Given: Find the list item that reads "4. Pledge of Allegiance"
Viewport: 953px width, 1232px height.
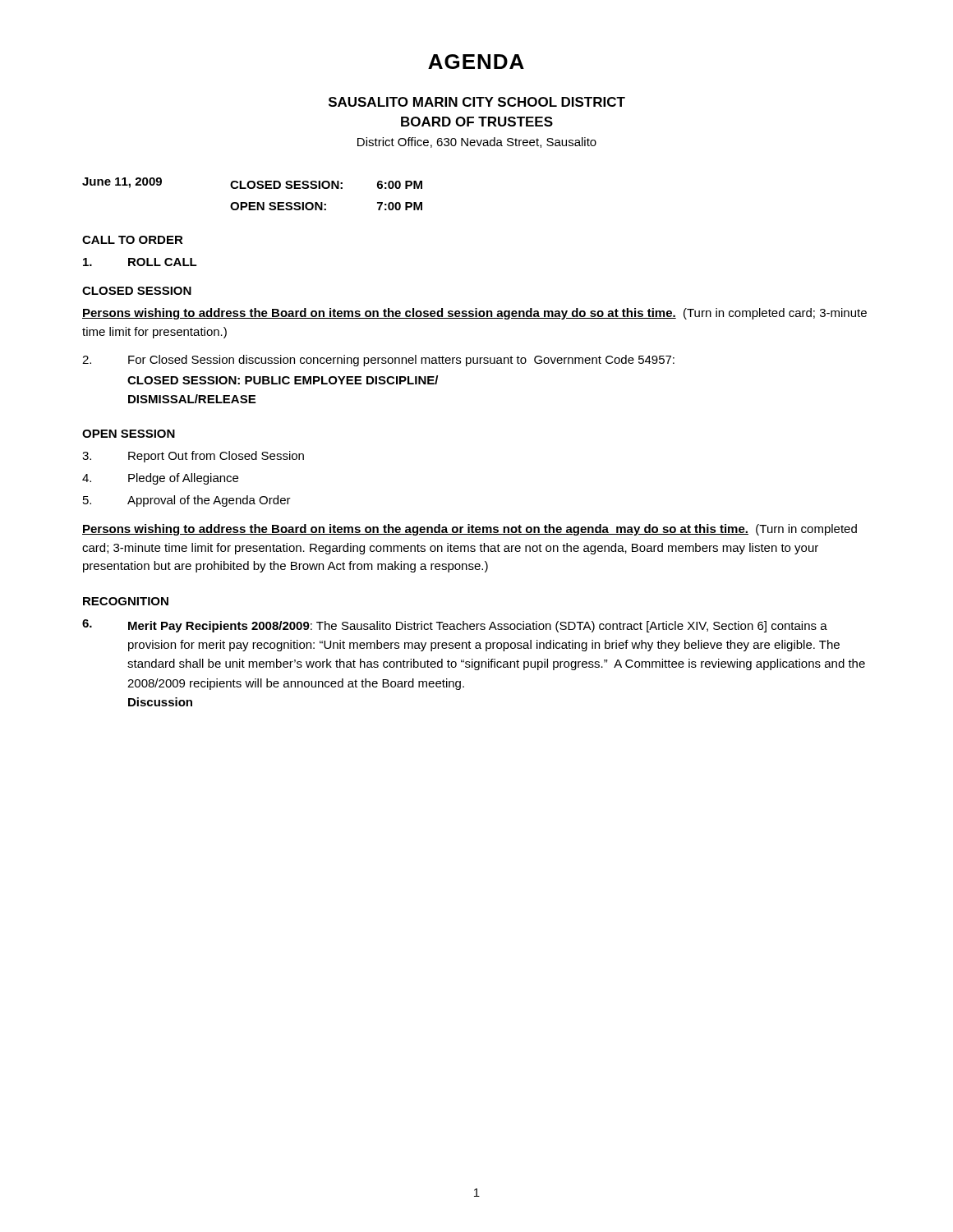Looking at the screenshot, I should [x=160, y=479].
